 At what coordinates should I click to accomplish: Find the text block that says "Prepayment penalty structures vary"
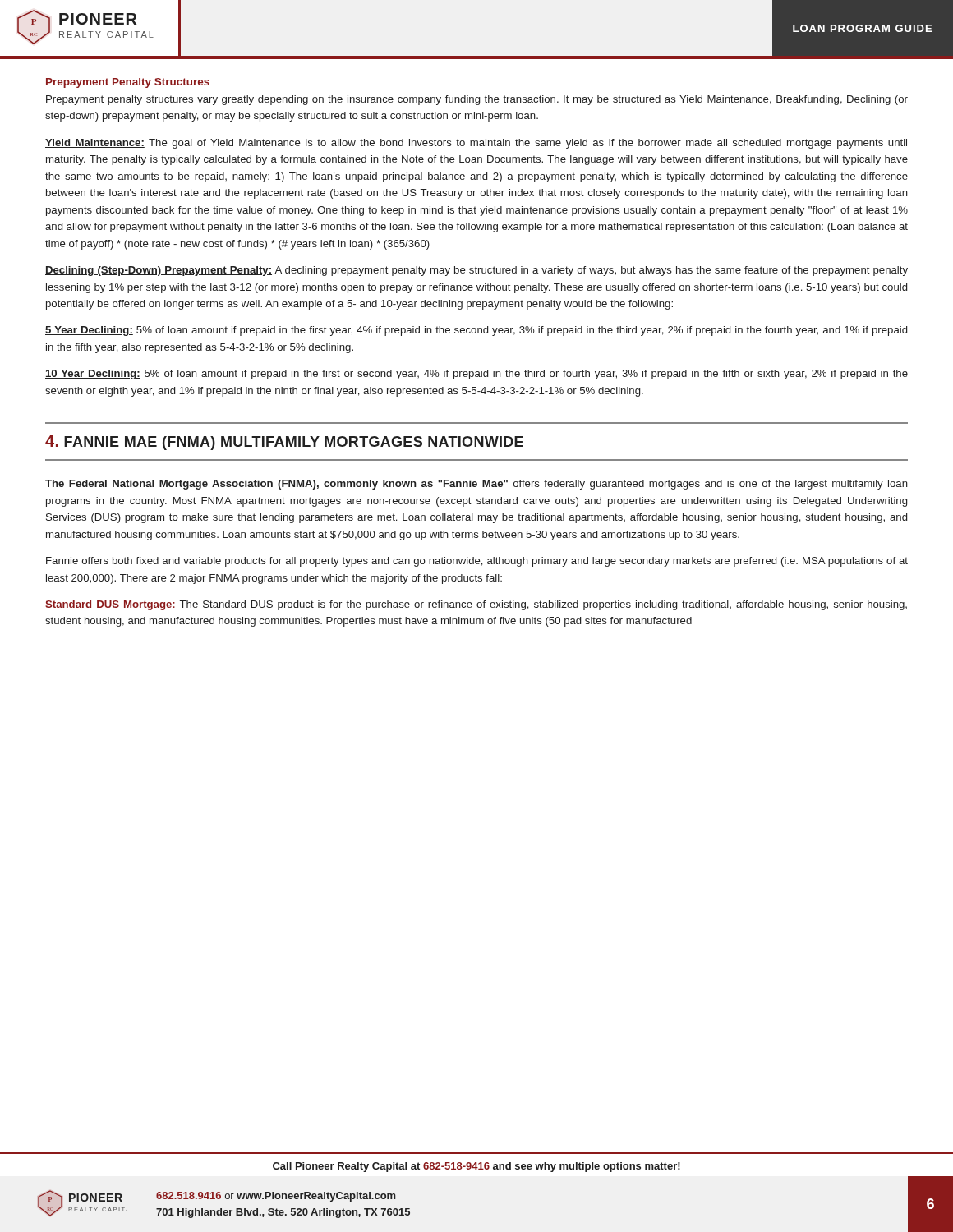pyautogui.click(x=476, y=107)
